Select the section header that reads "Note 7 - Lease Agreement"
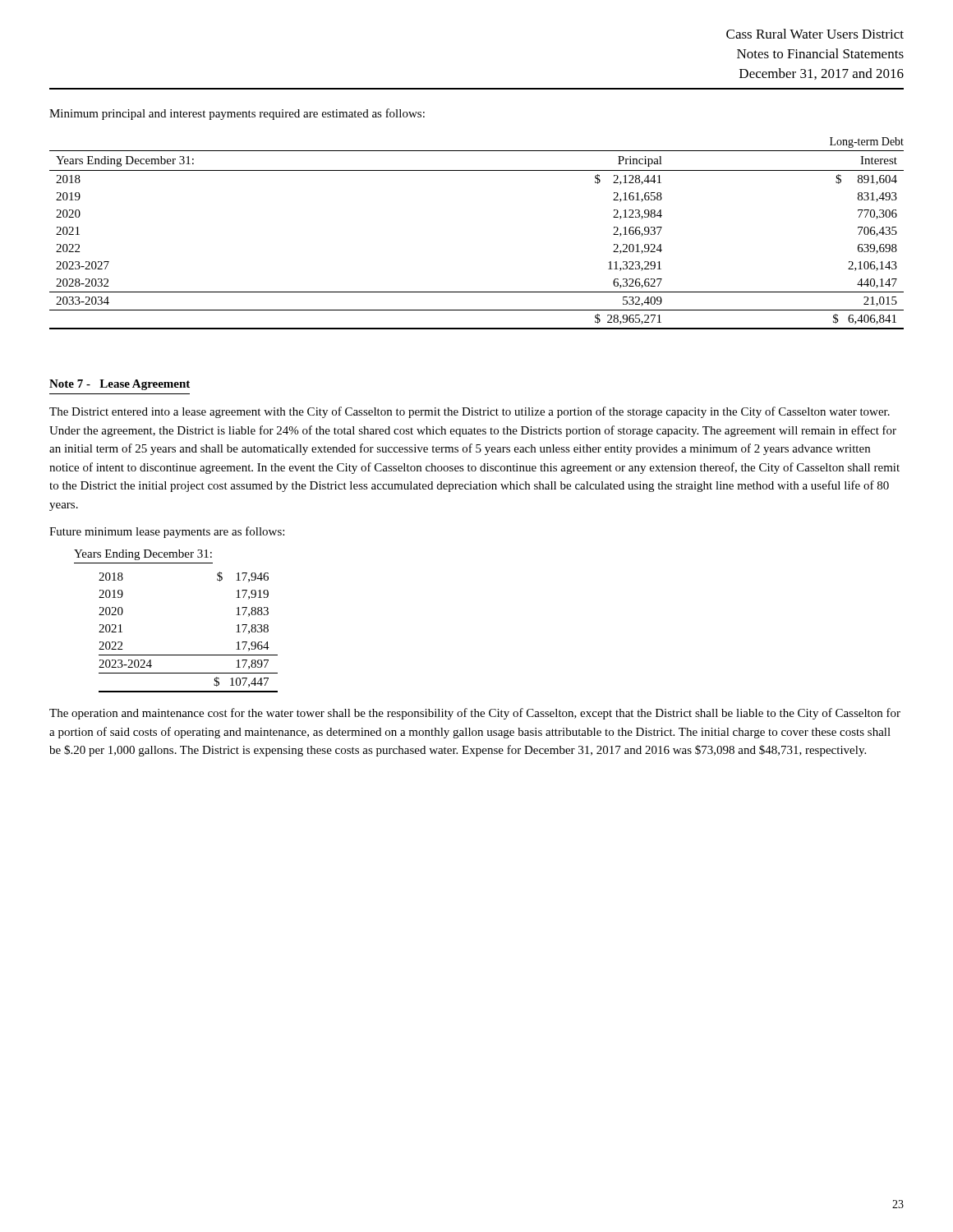The width and height of the screenshot is (953, 1232). coord(120,384)
